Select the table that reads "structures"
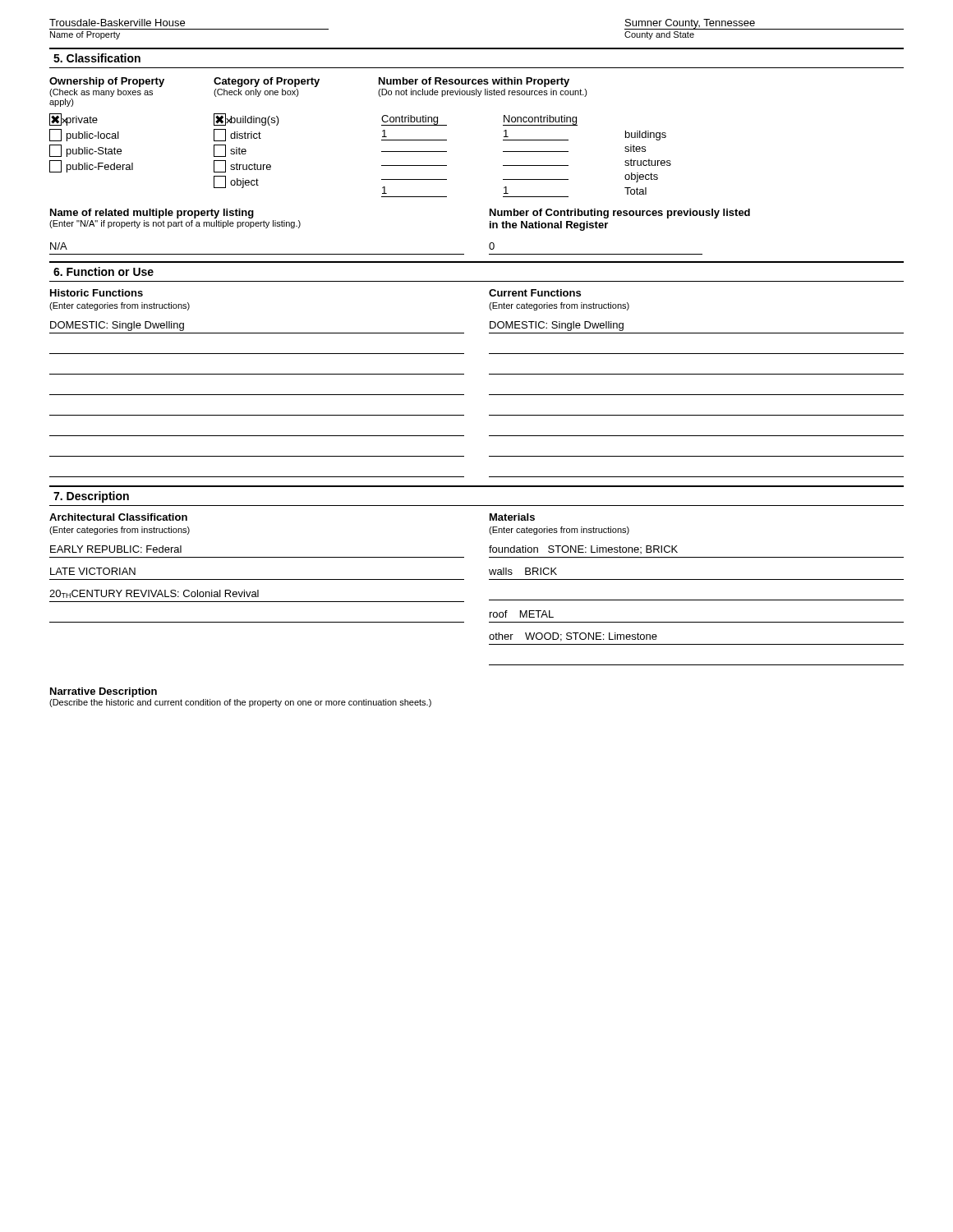 point(641,154)
